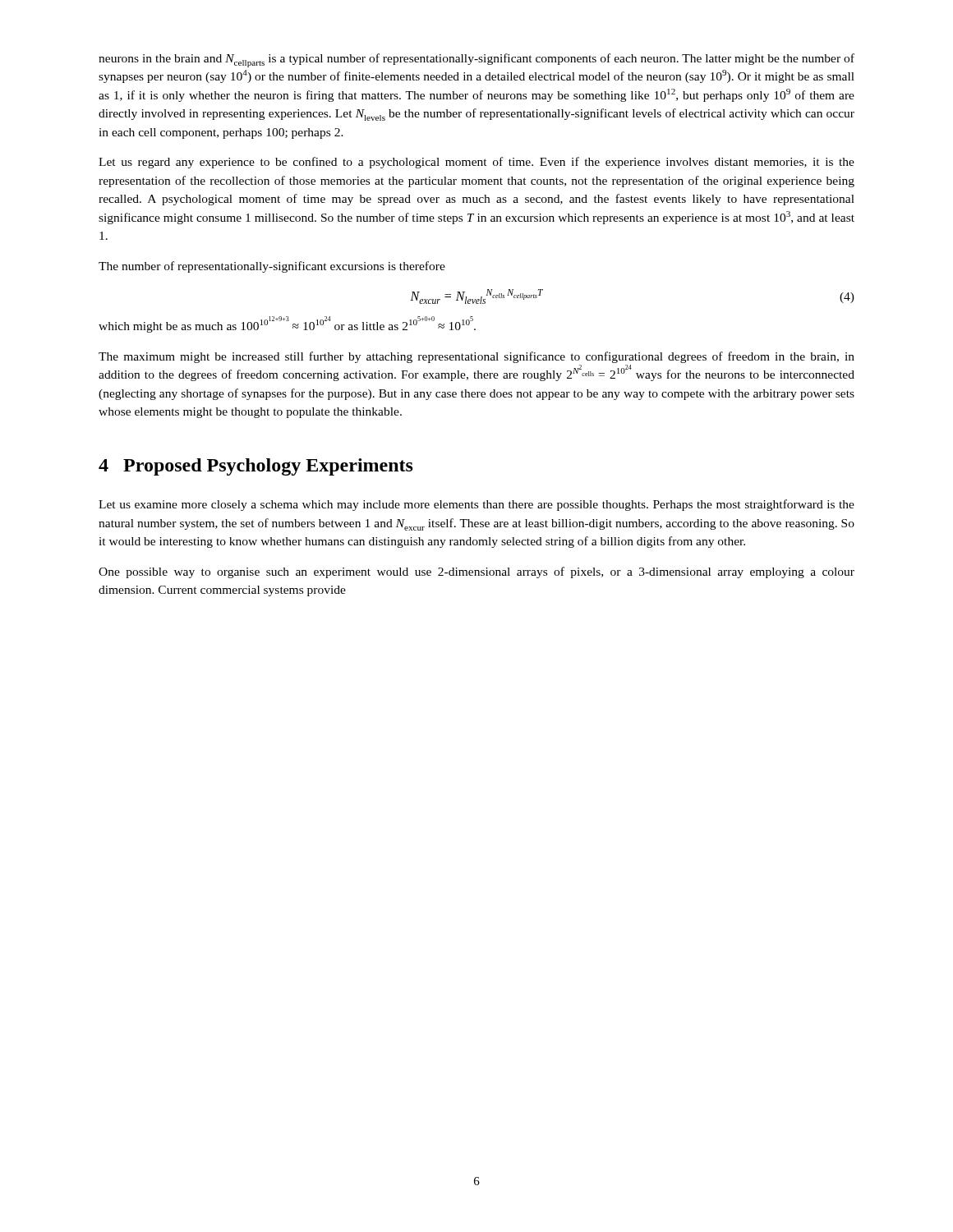Point to the block beginning "Let us regard any"
The width and height of the screenshot is (953, 1232).
click(x=476, y=199)
